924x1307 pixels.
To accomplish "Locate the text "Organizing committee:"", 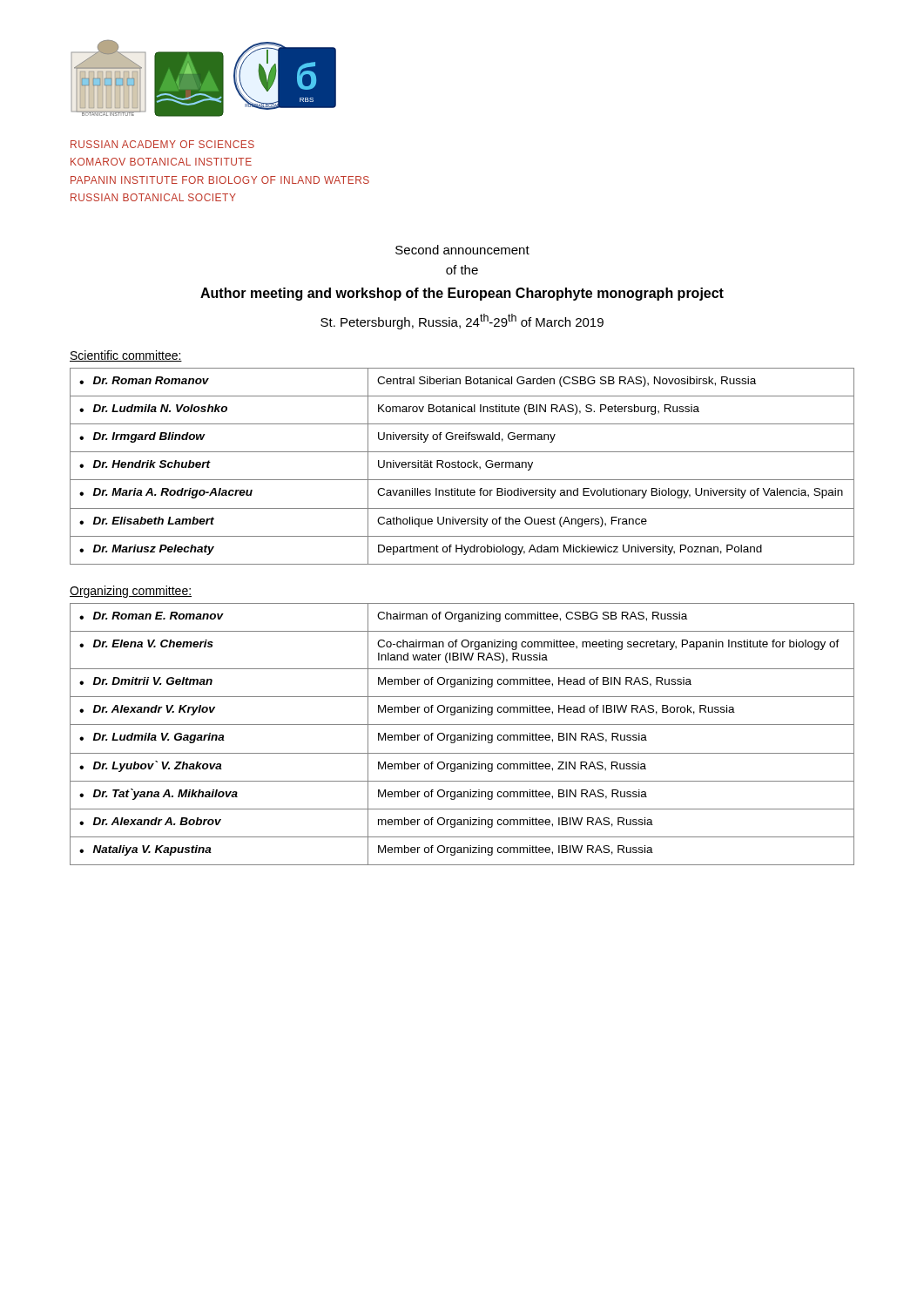I will 131,591.
